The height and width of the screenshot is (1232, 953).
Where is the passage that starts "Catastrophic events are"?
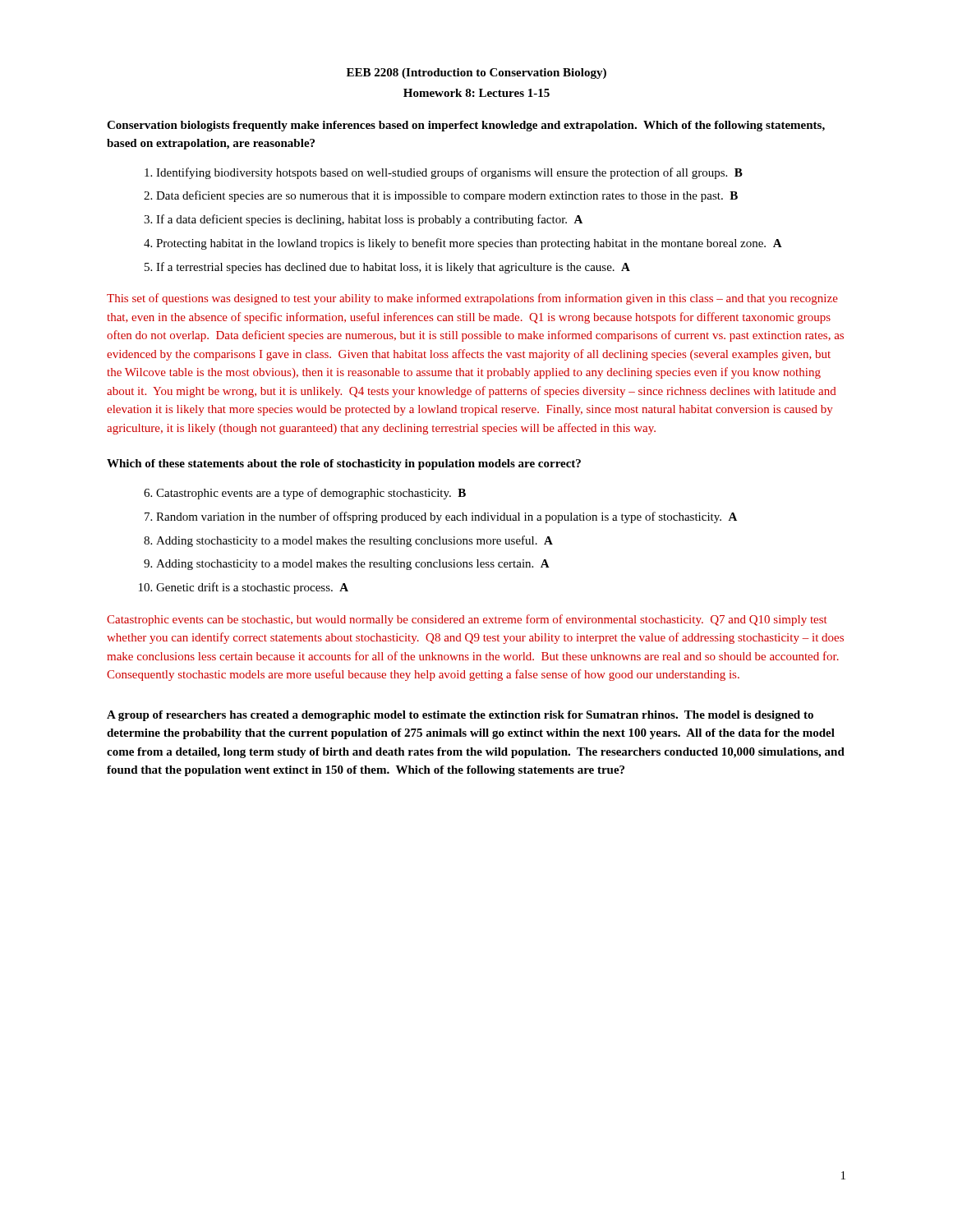311,494
